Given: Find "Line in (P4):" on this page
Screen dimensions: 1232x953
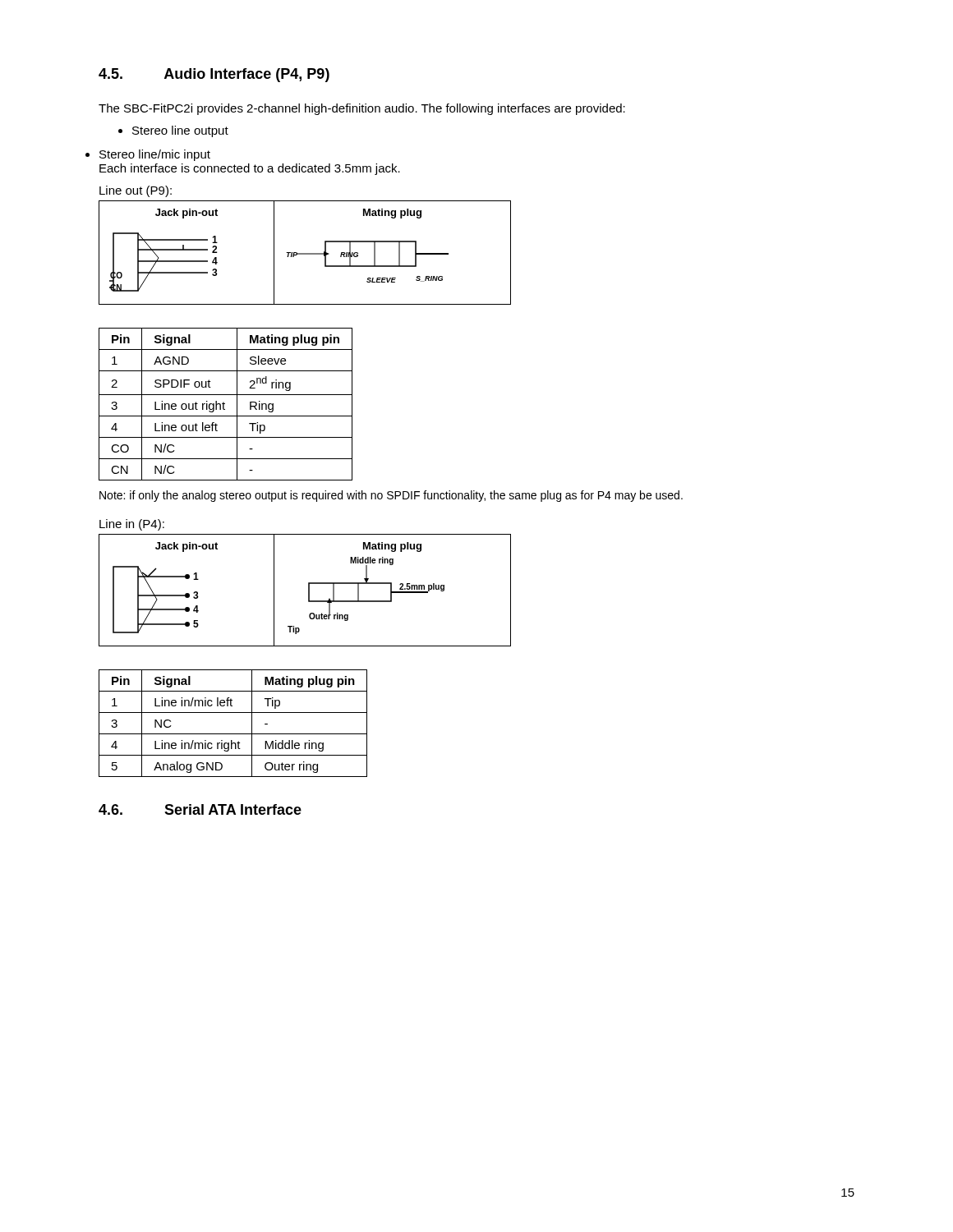Looking at the screenshot, I should point(476,524).
